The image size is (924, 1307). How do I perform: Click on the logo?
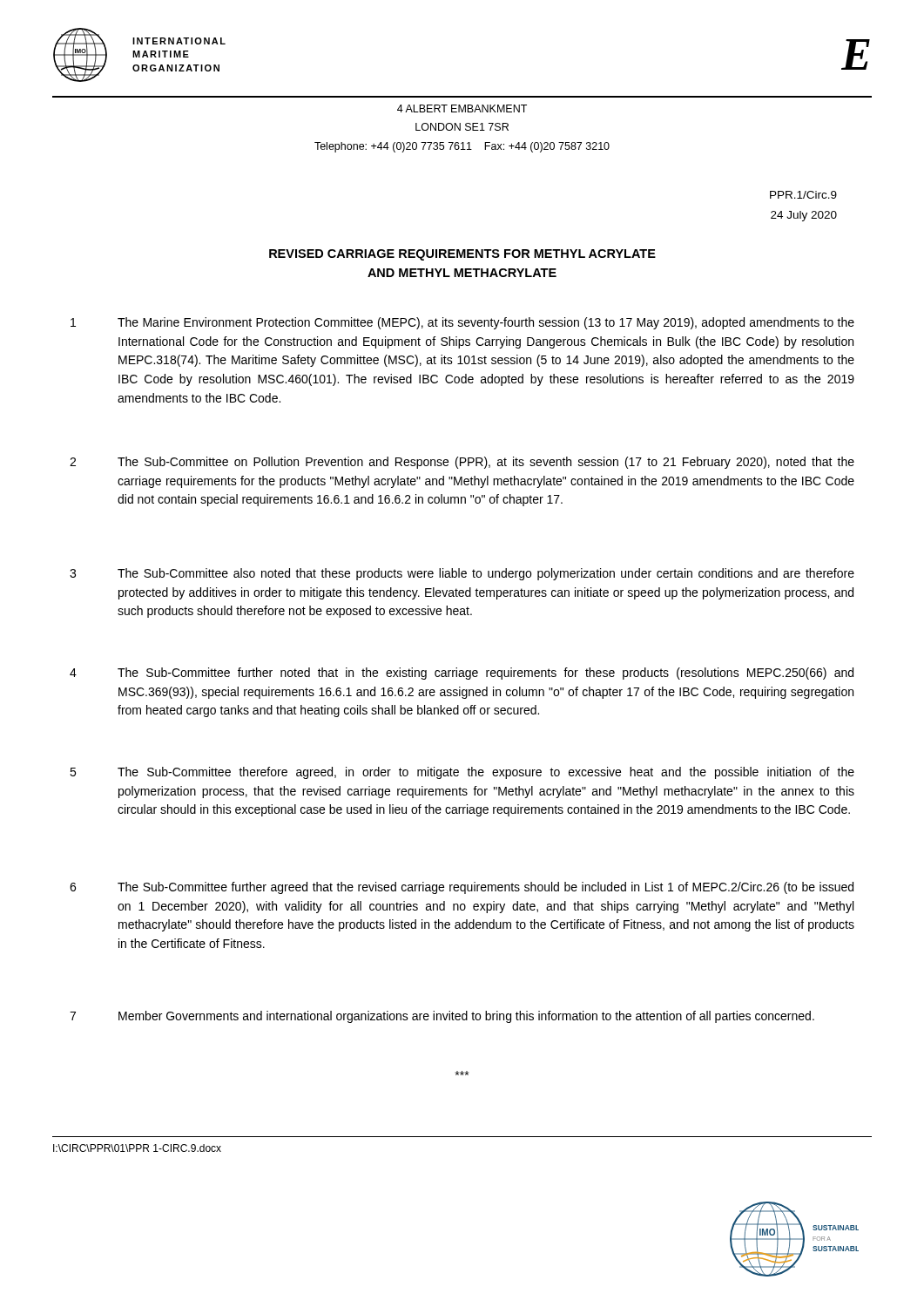point(791,1240)
